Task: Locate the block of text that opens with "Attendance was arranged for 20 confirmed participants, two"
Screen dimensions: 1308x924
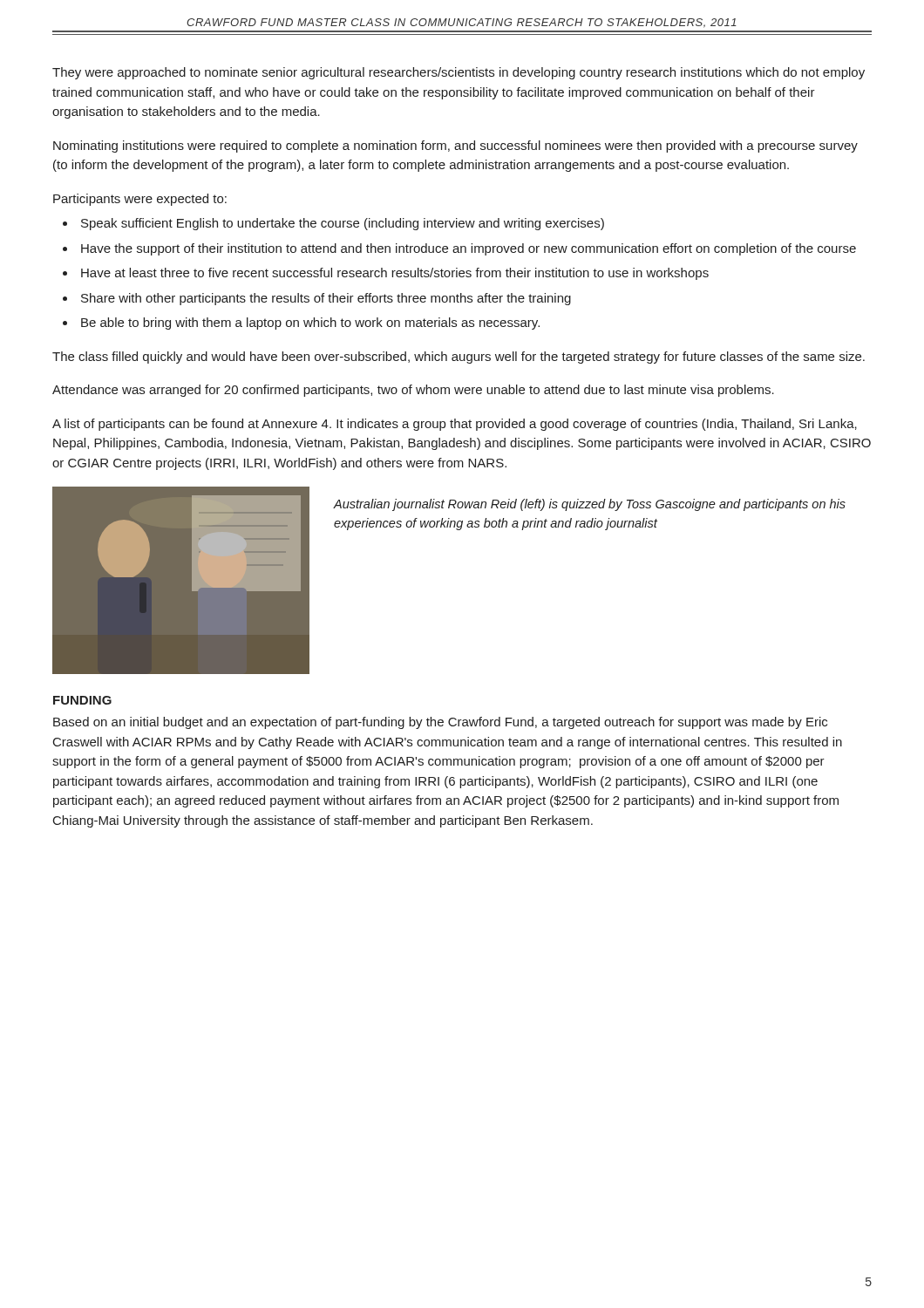Action: [x=414, y=389]
